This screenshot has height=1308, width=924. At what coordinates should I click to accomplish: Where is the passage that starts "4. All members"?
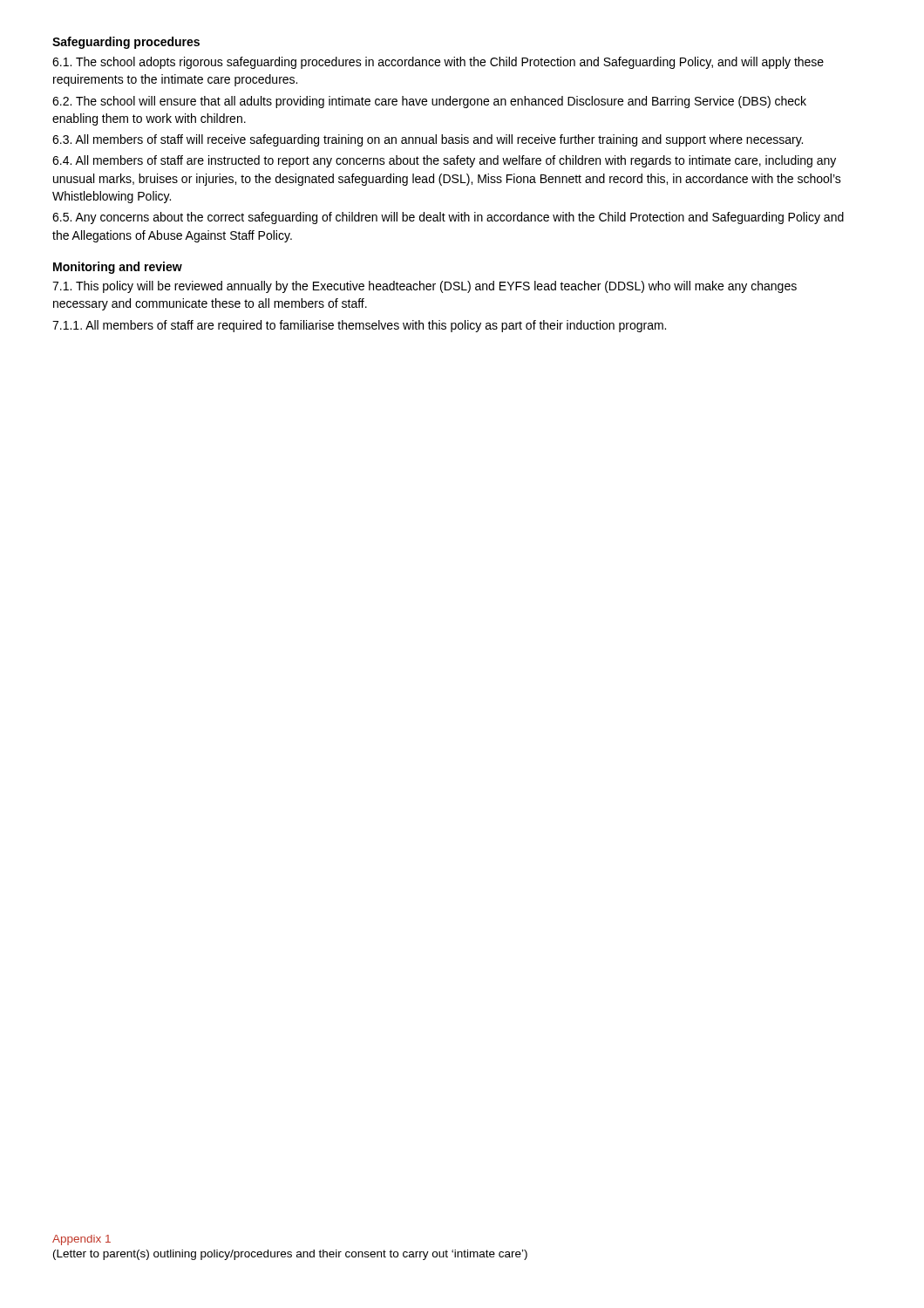point(447,179)
